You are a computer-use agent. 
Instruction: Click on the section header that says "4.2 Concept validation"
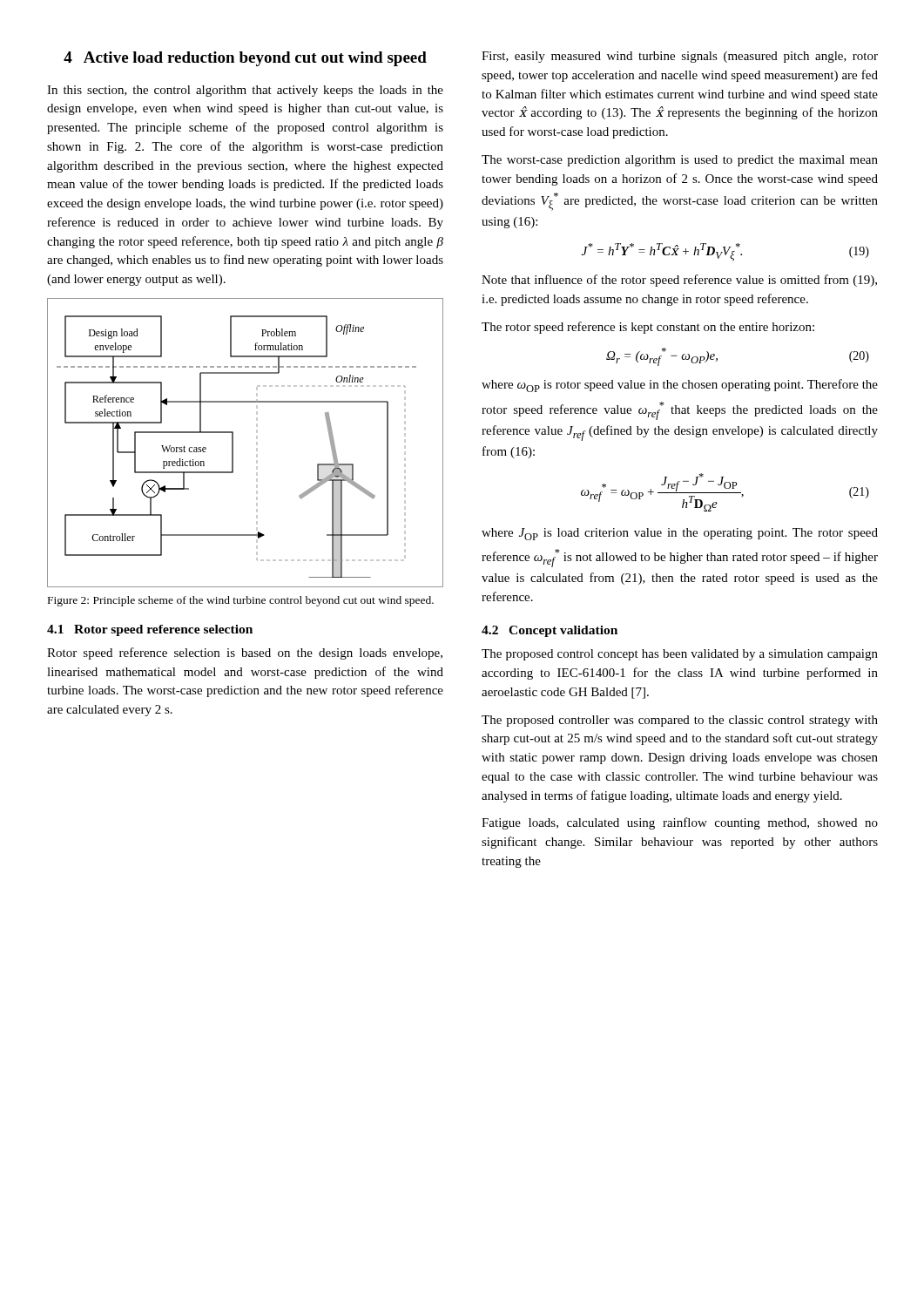click(x=550, y=630)
